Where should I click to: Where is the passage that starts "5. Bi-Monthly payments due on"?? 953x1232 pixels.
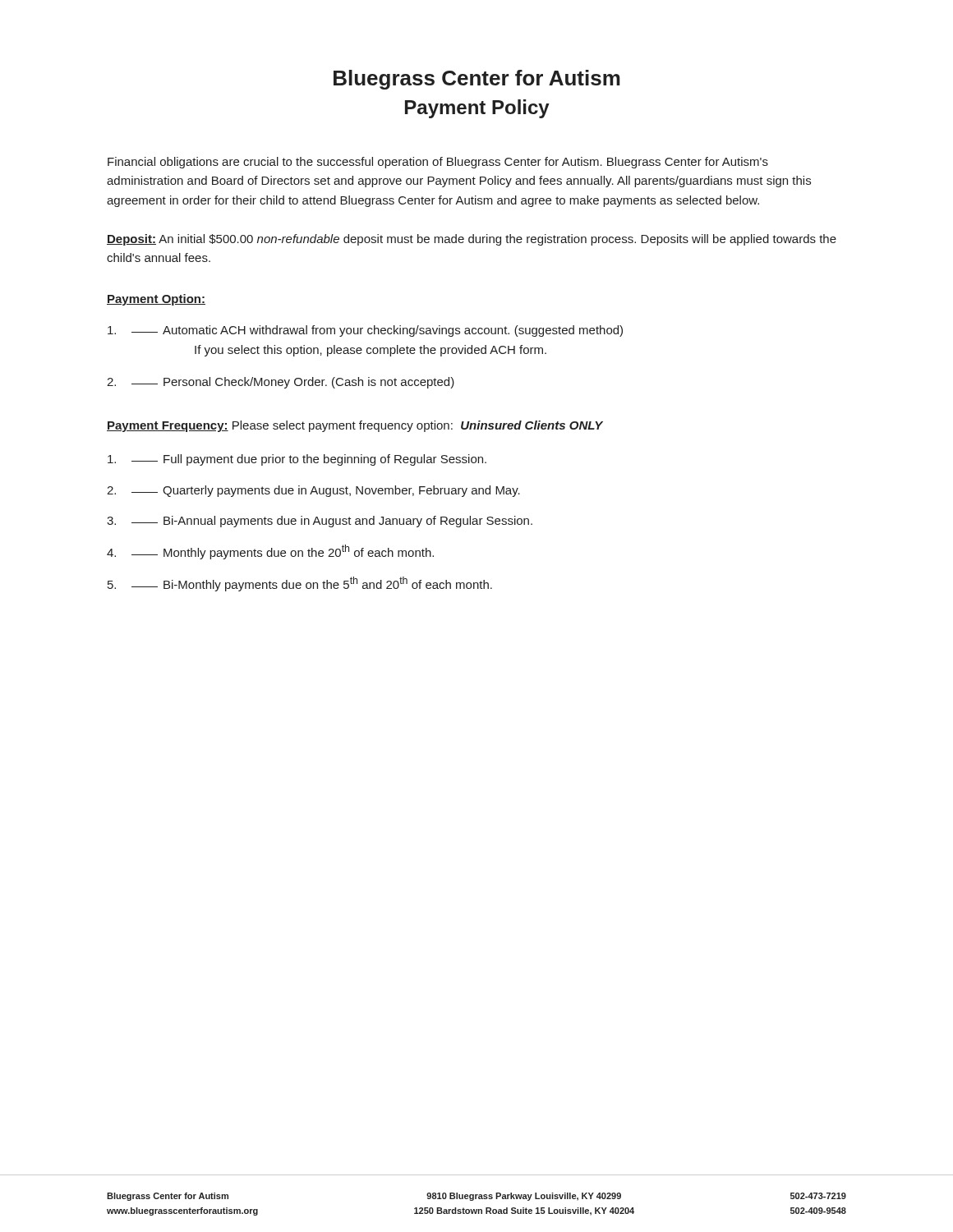pos(300,584)
